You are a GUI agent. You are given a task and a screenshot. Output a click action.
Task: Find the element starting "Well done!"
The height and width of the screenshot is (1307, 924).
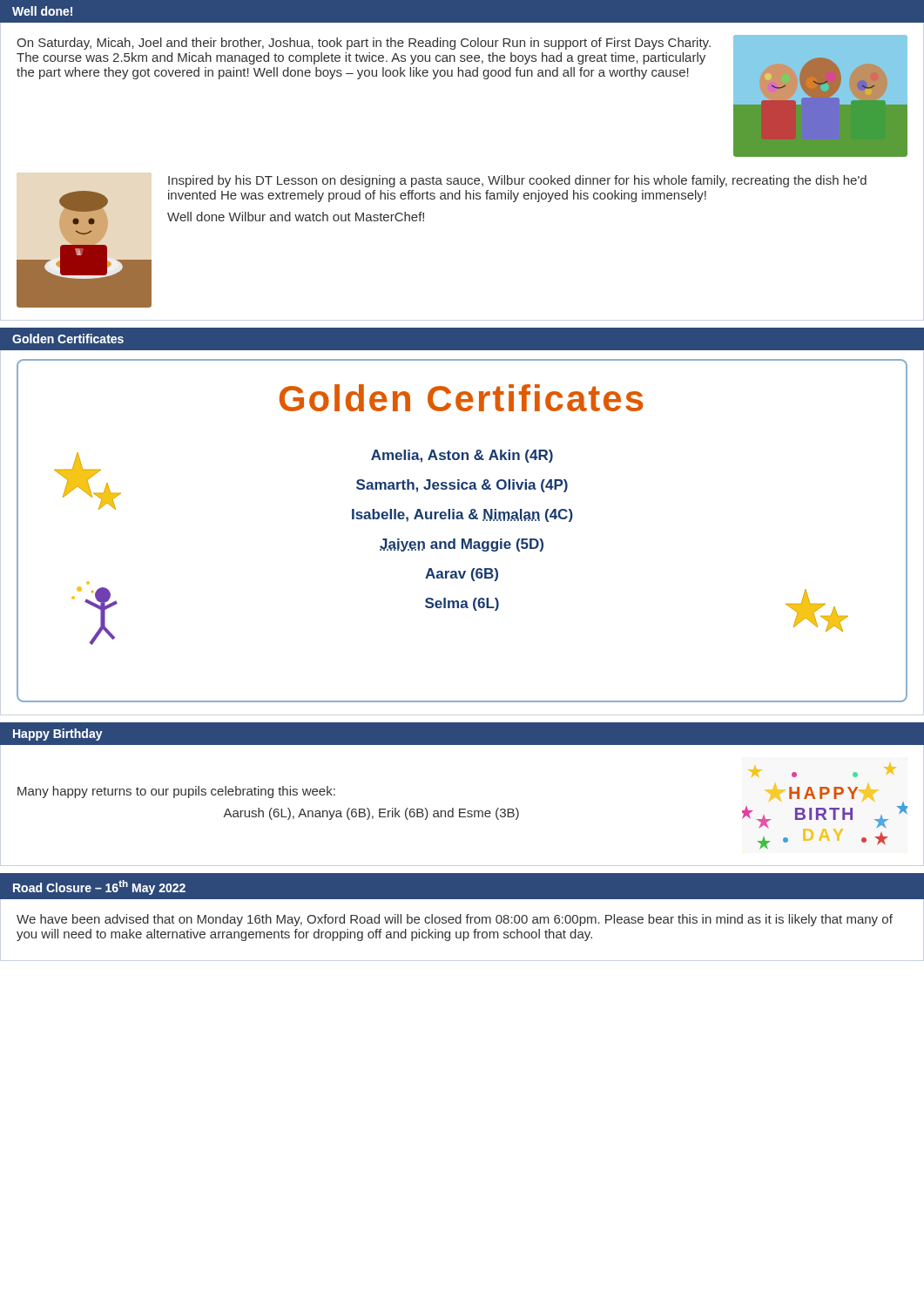43,11
